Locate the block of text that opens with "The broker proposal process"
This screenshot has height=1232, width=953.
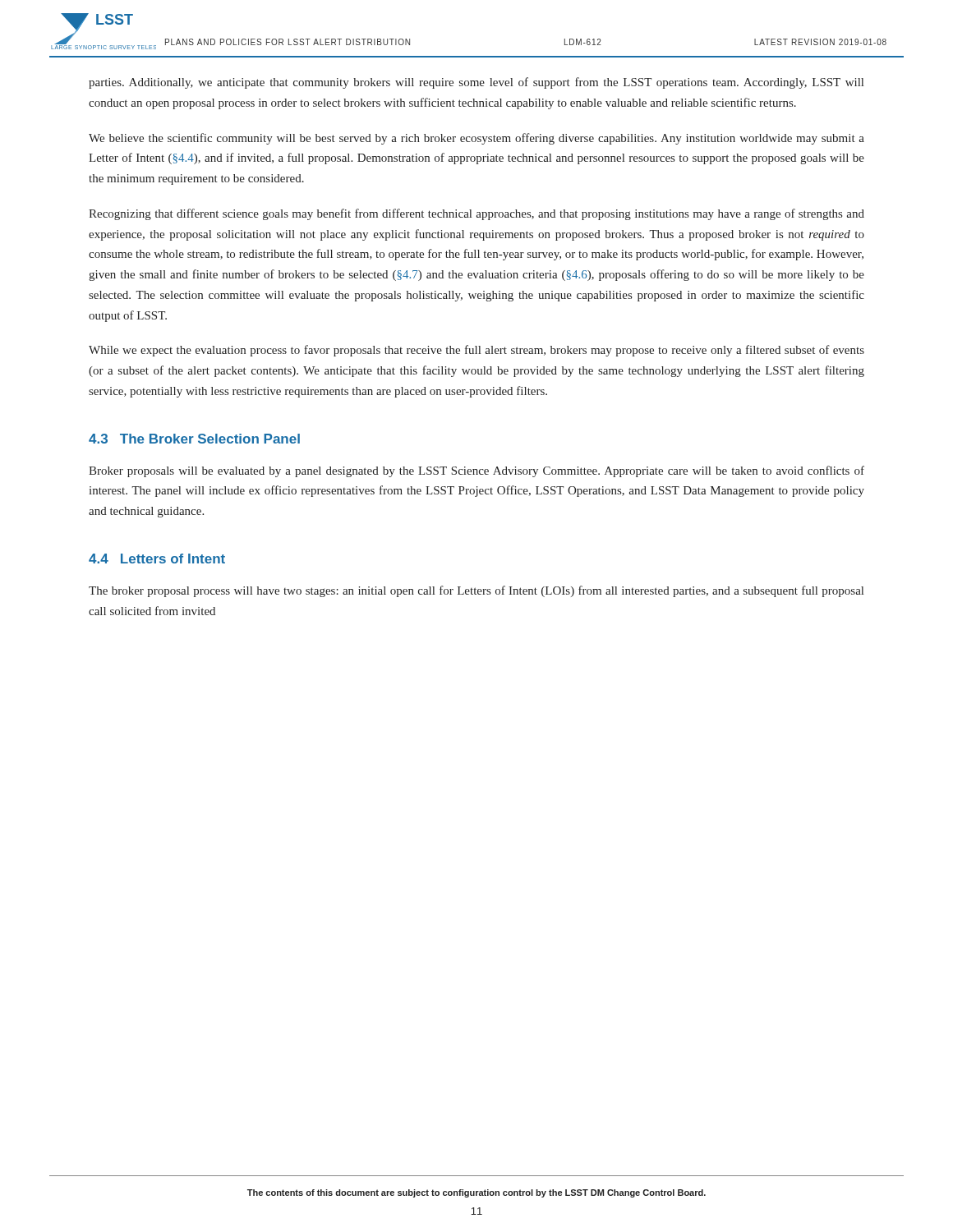[476, 600]
